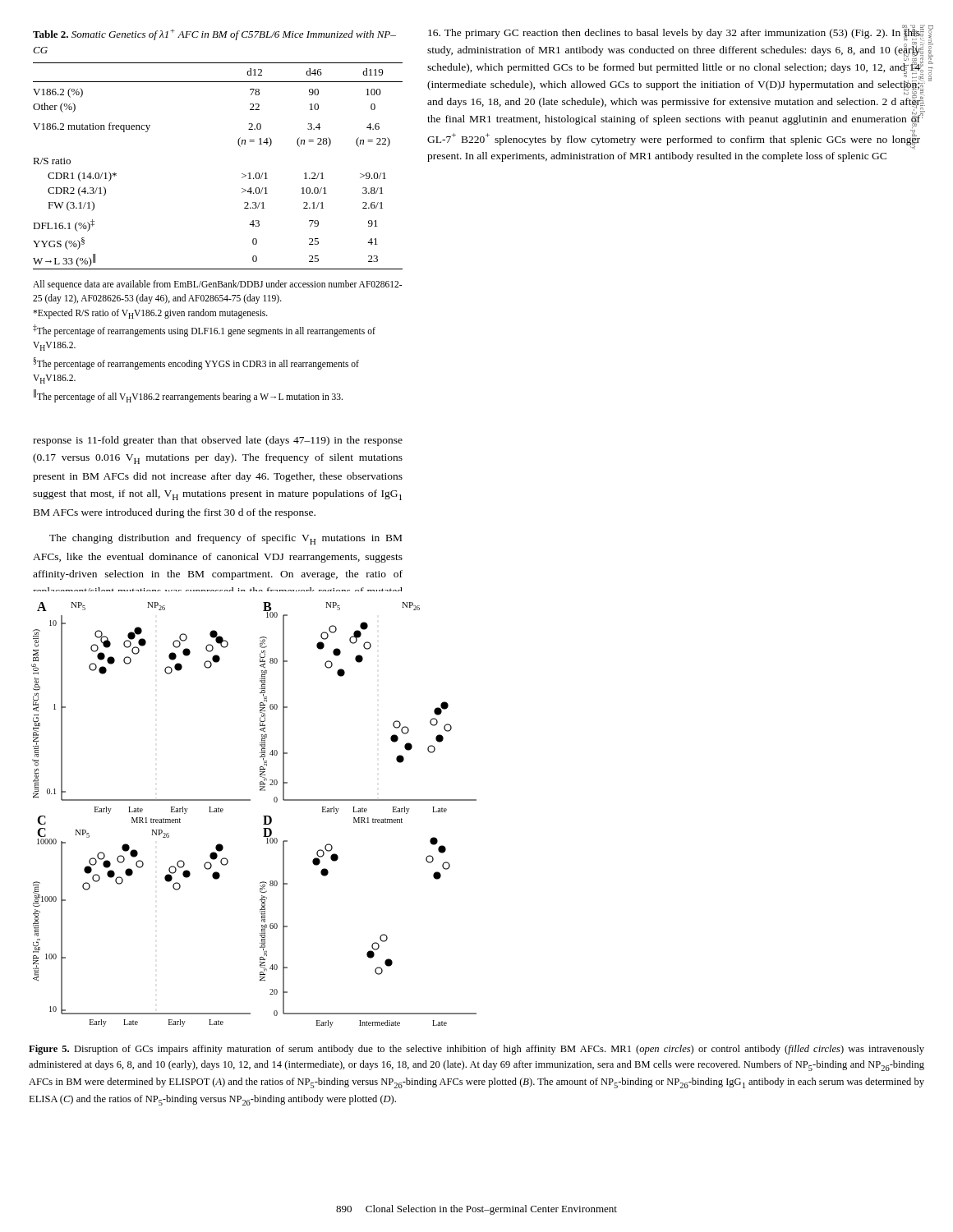Select the text block with the text "The changing distribution and"
Viewport: 953px width, 1232px height.
218,591
